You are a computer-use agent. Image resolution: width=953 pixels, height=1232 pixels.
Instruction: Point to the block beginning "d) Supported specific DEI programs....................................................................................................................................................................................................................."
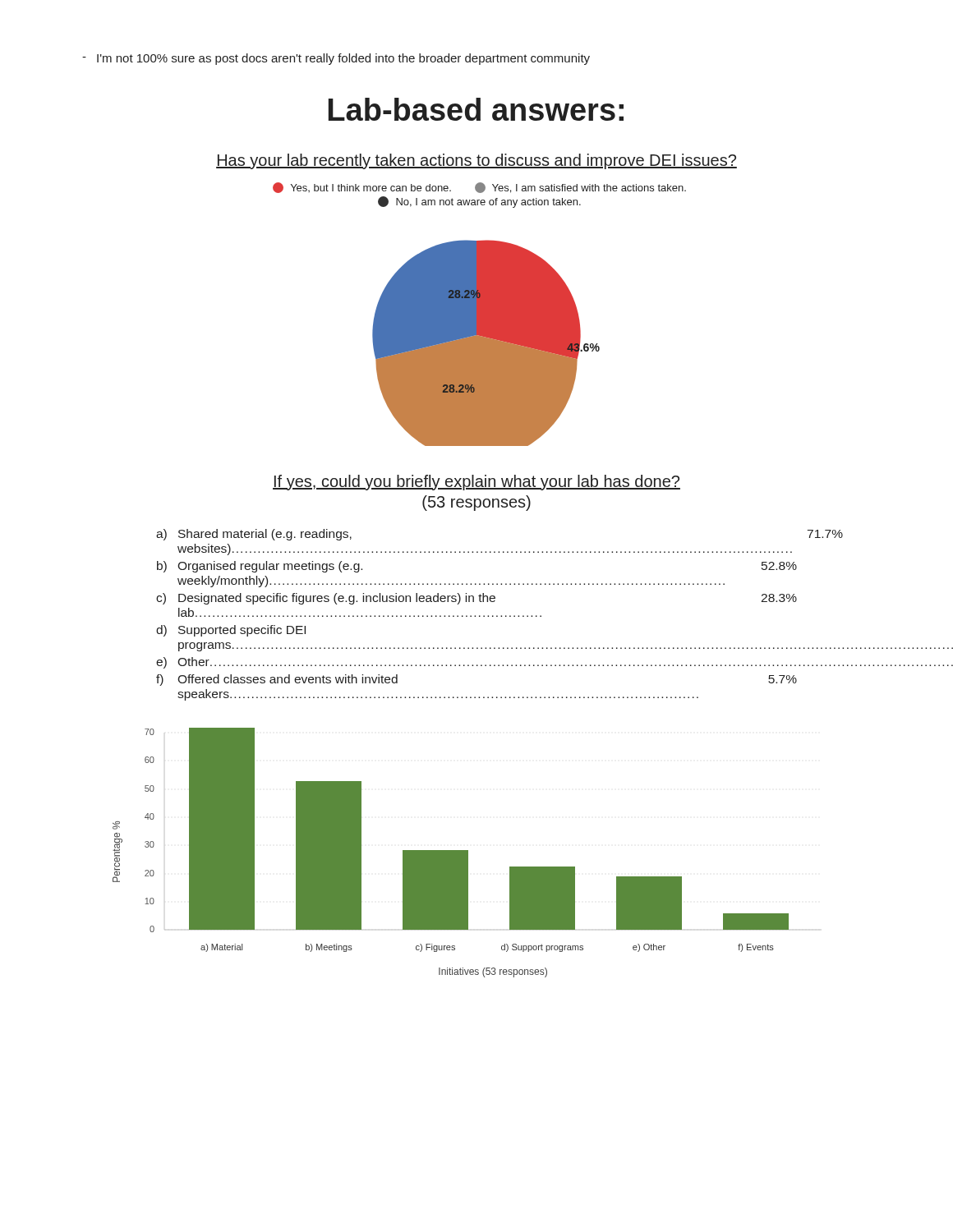(476, 637)
